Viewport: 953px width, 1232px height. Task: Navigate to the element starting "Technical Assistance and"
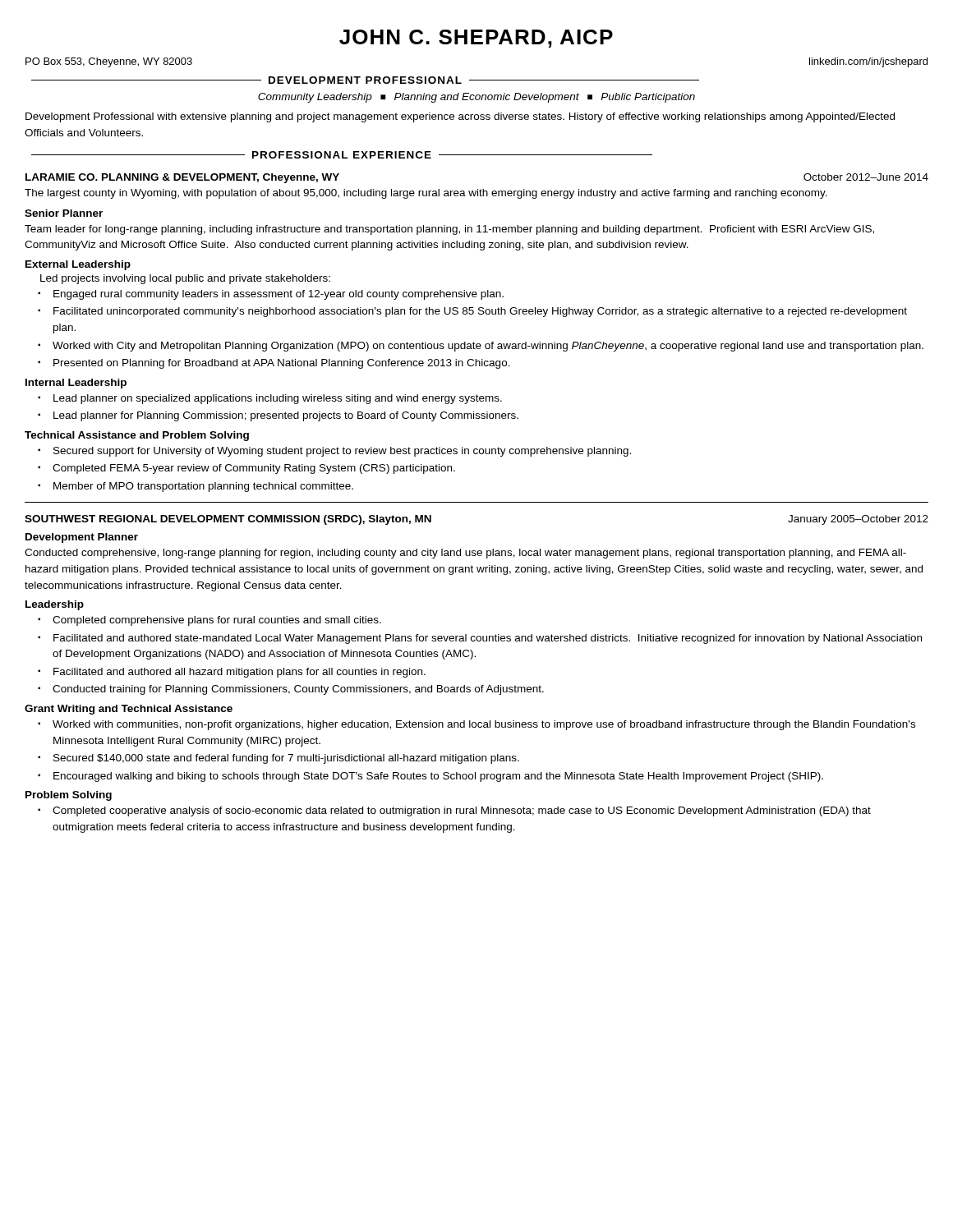(x=137, y=435)
